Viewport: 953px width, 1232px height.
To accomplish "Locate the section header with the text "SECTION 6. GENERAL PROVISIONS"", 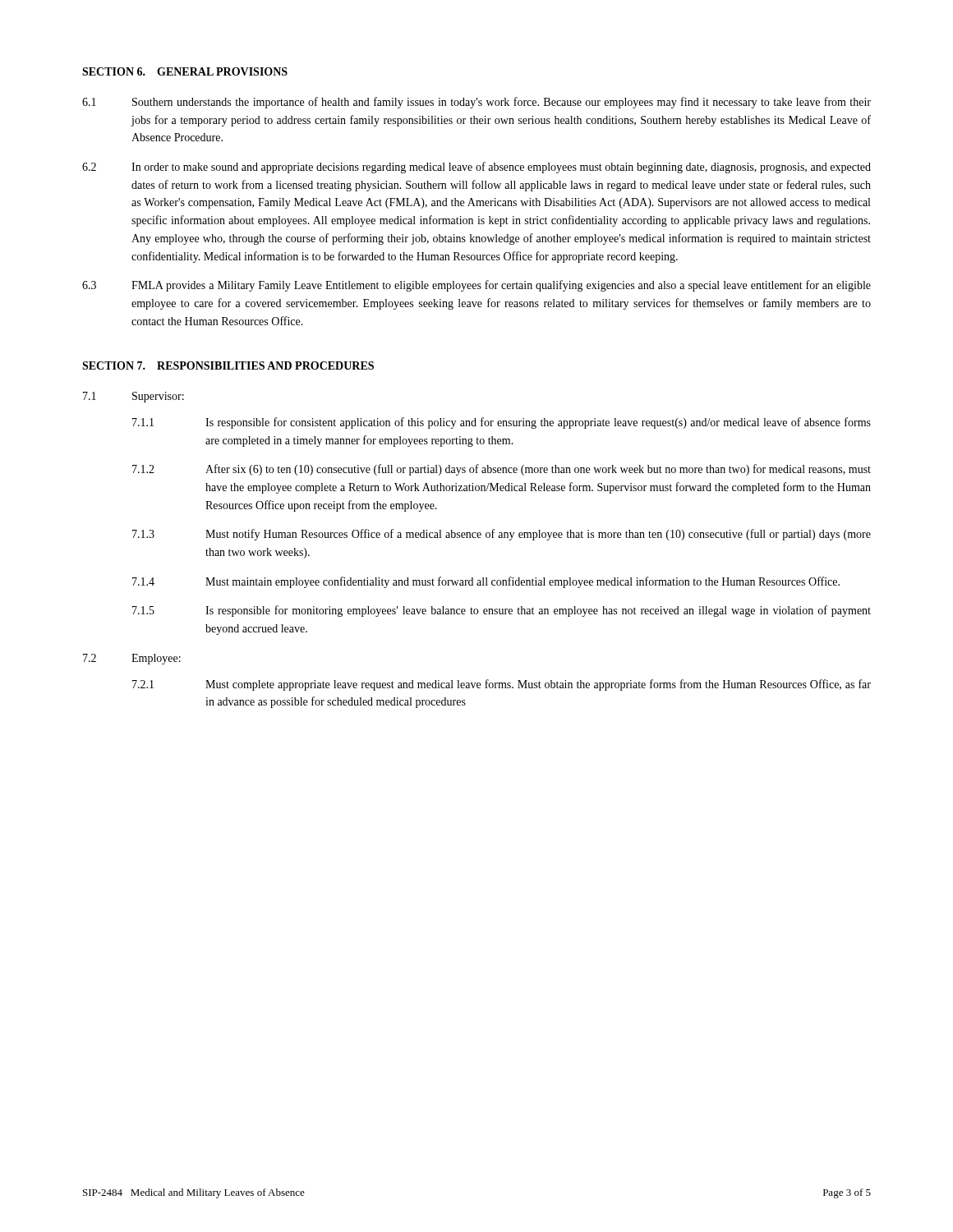I will click(x=185, y=72).
